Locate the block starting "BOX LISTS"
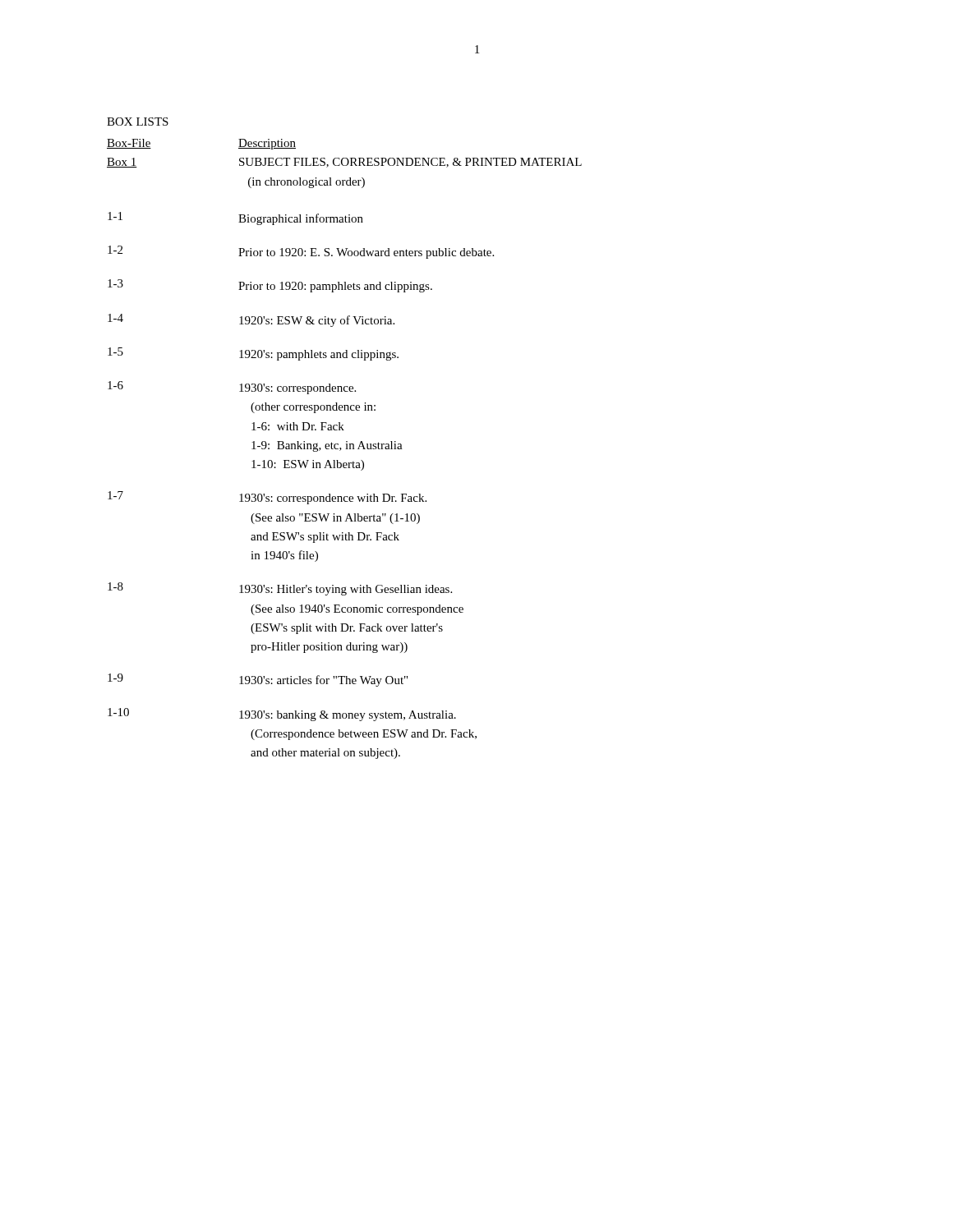This screenshot has height=1232, width=954. coord(138,122)
